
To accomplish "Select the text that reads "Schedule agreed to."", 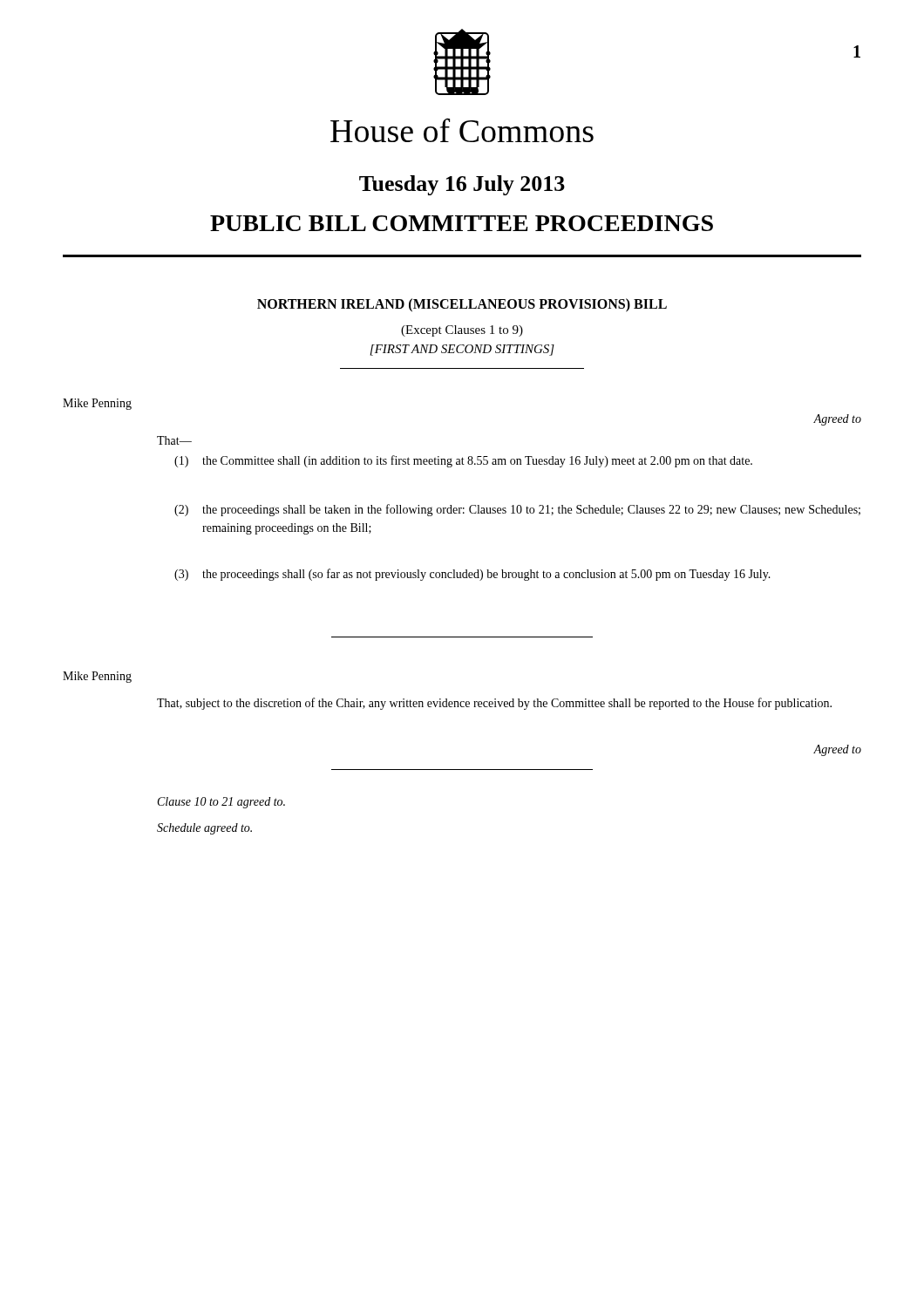I will coord(205,828).
